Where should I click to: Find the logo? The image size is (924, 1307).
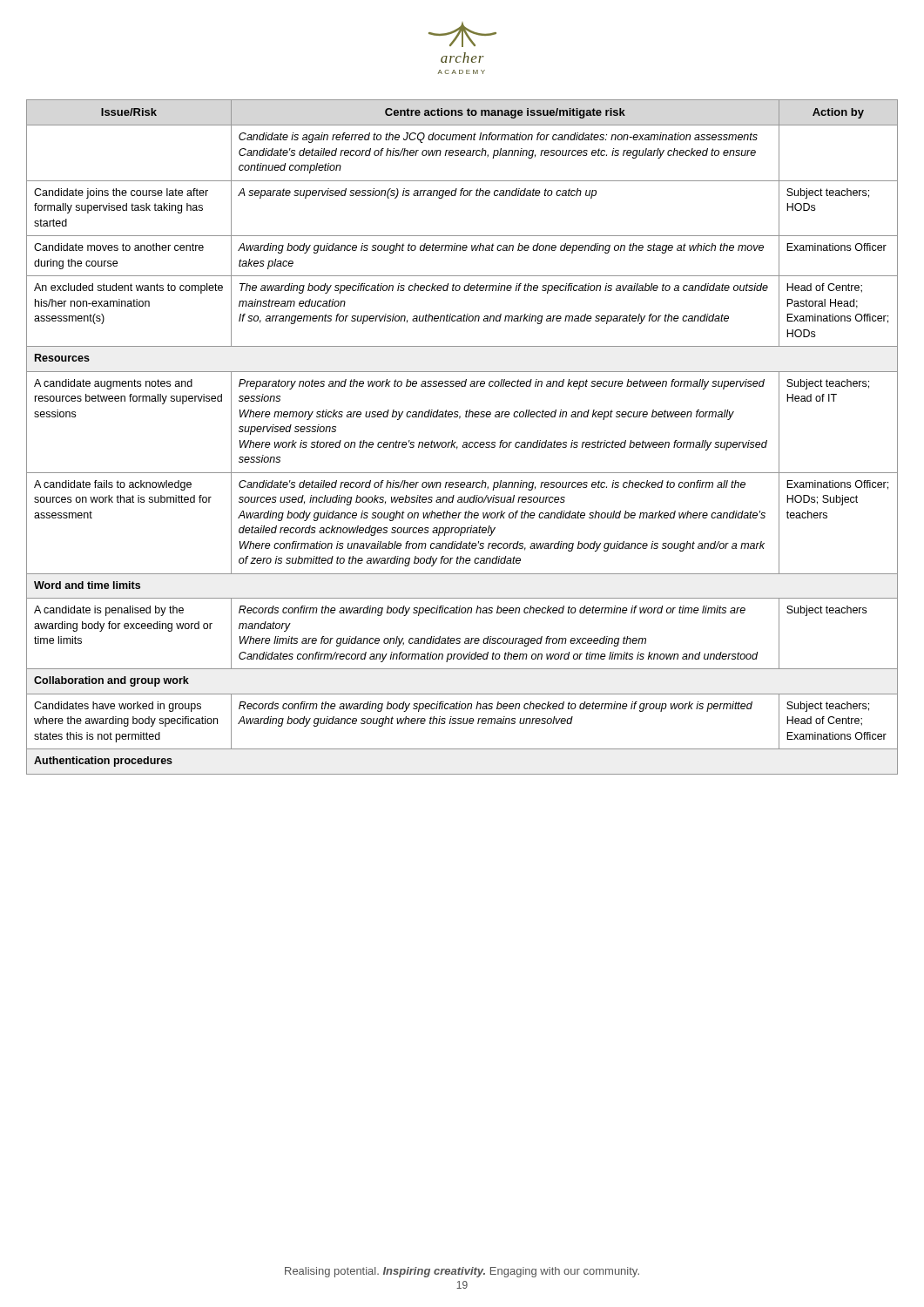click(x=462, y=50)
